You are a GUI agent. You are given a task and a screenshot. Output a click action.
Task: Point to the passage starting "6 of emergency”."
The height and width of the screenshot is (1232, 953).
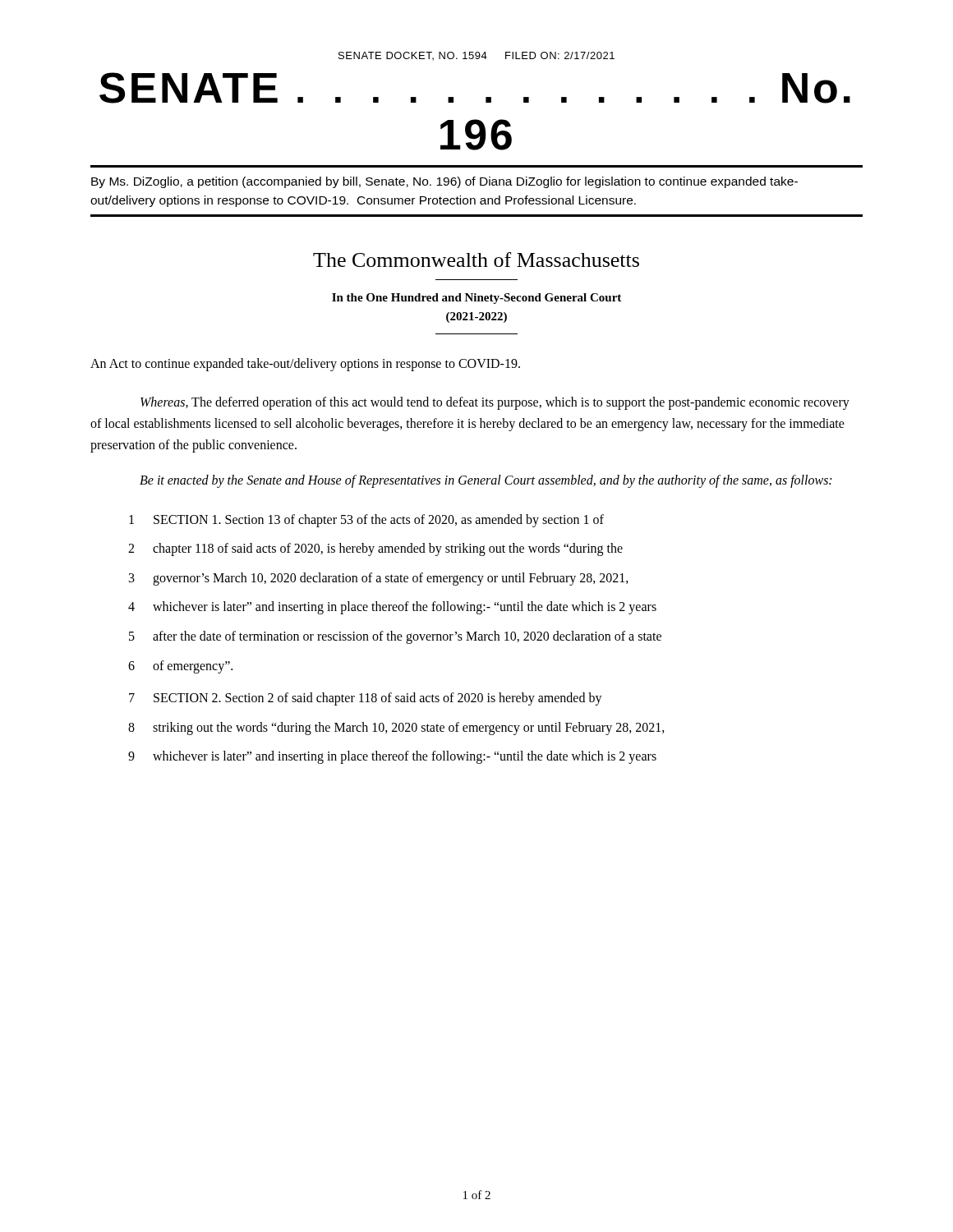[180, 667]
